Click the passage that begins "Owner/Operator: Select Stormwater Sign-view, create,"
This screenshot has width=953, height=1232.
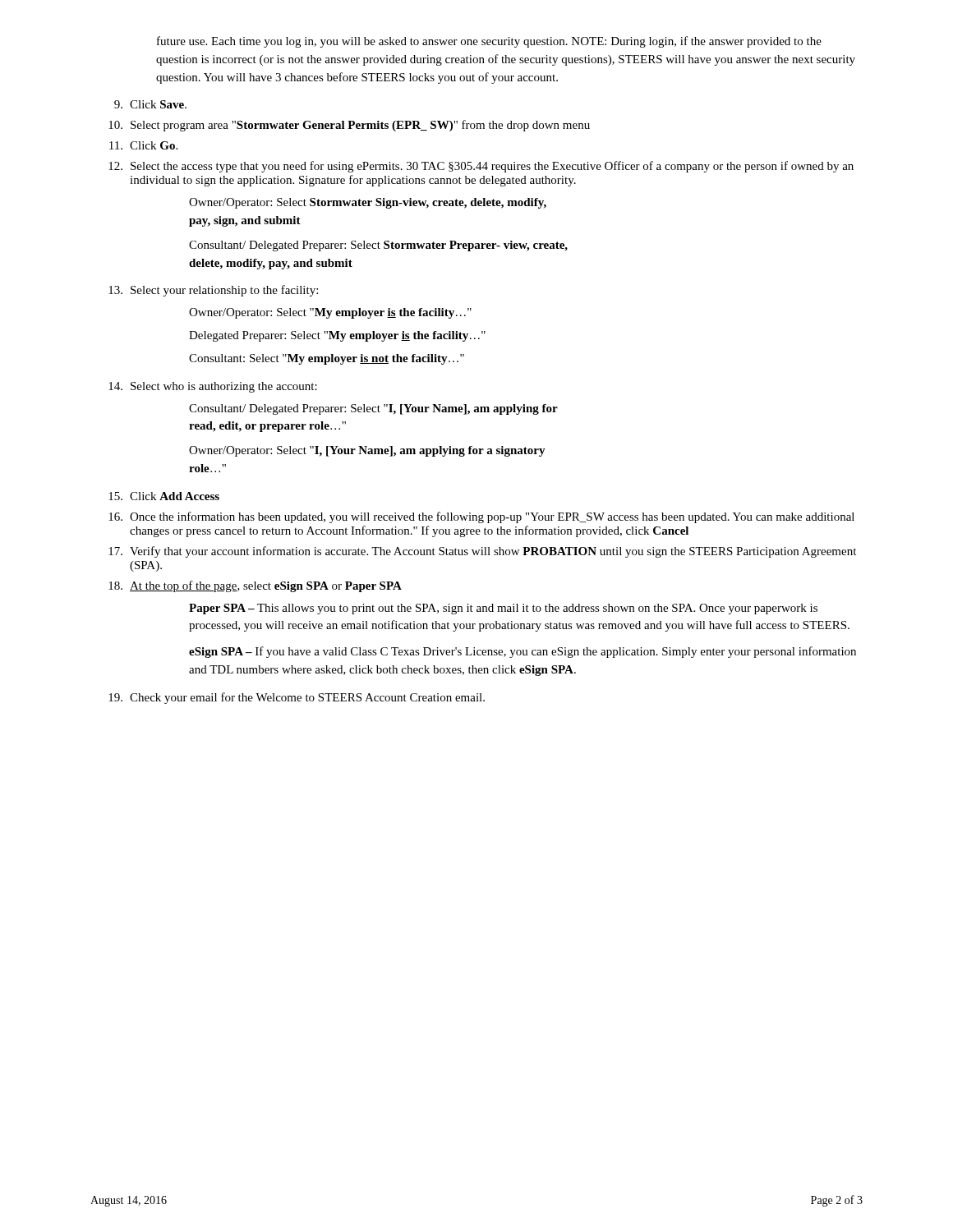tap(368, 211)
